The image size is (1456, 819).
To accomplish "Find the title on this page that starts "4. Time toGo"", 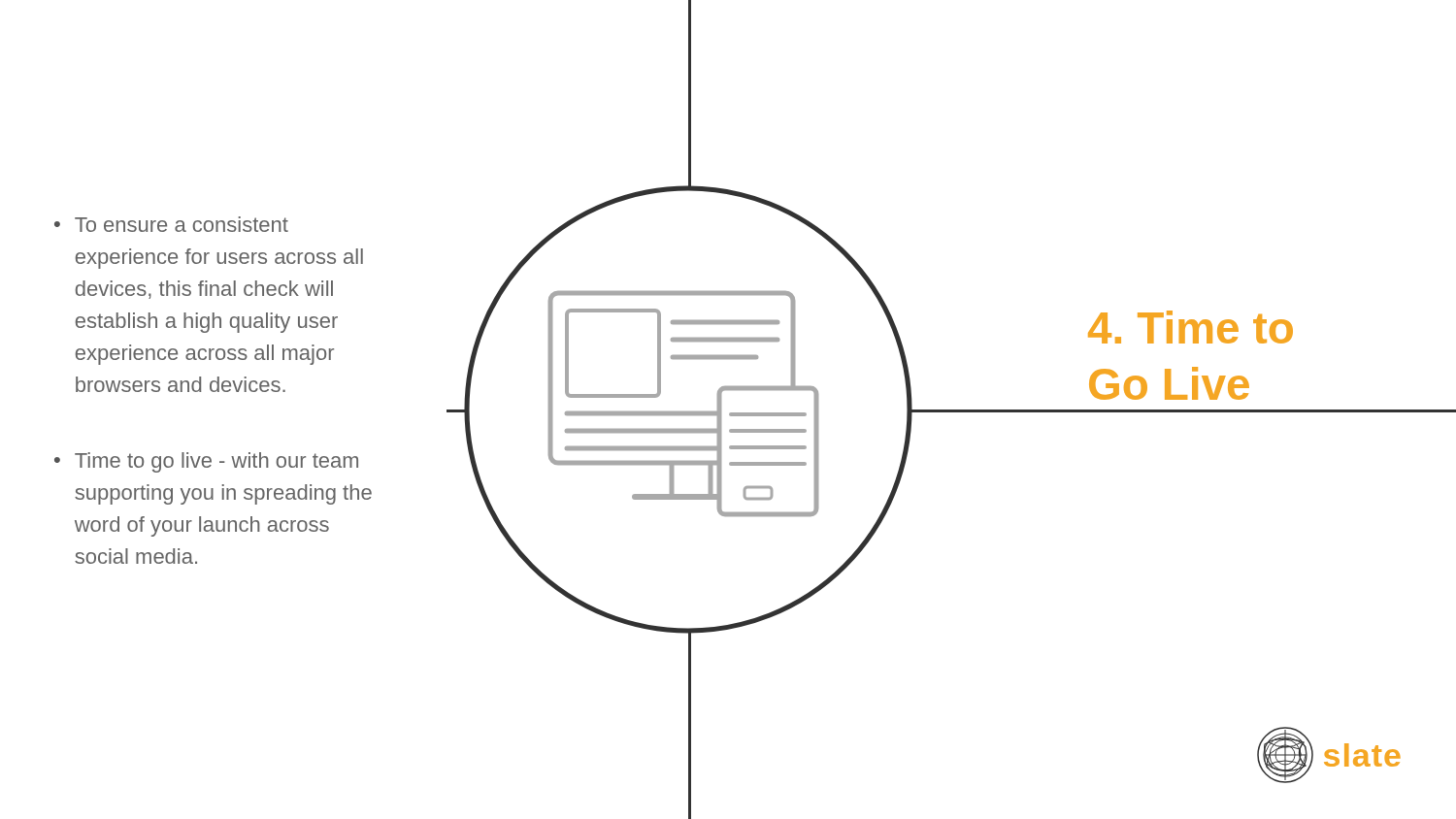I will pyautogui.click(x=1223, y=357).
